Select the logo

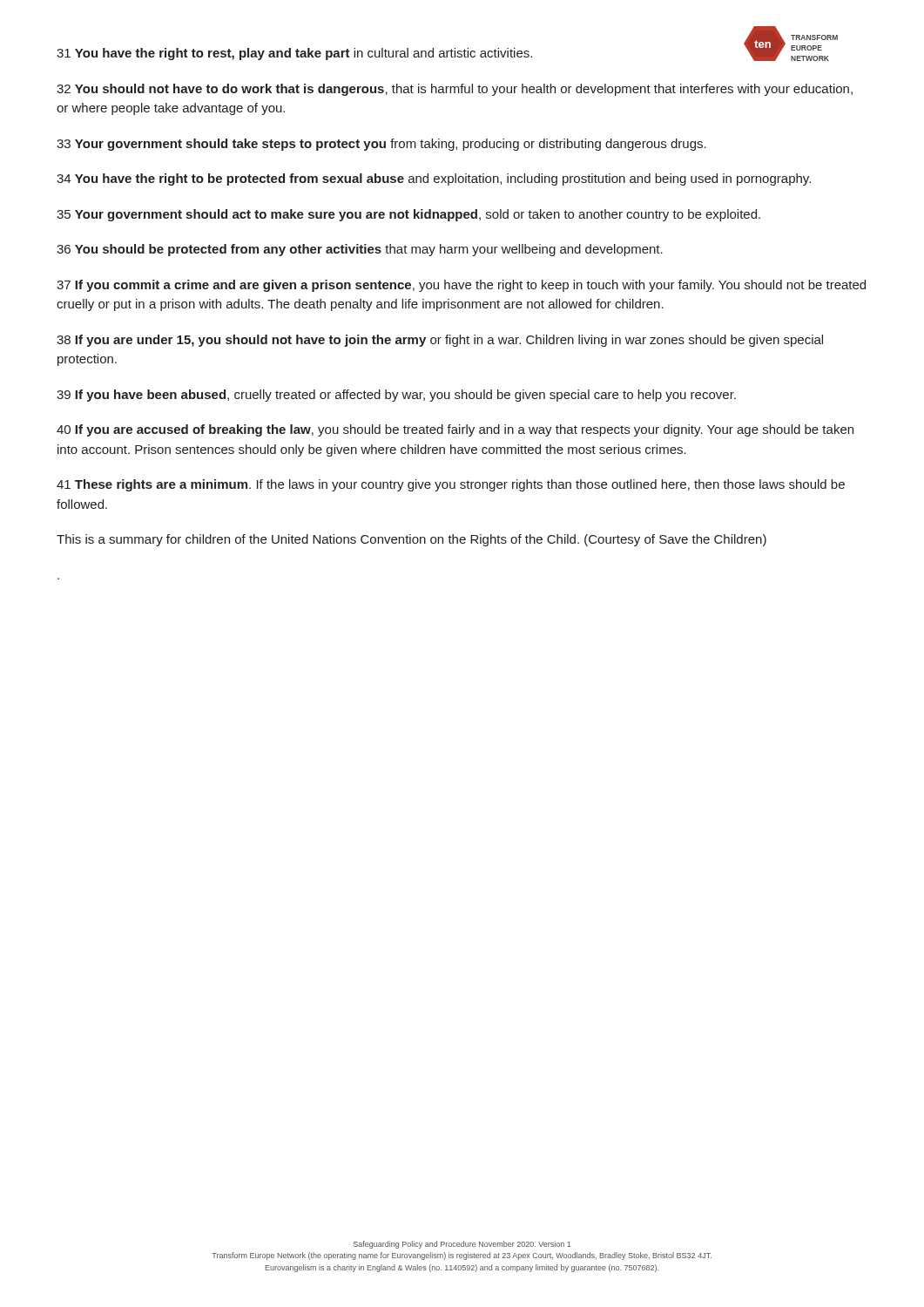pyautogui.click(x=798, y=51)
